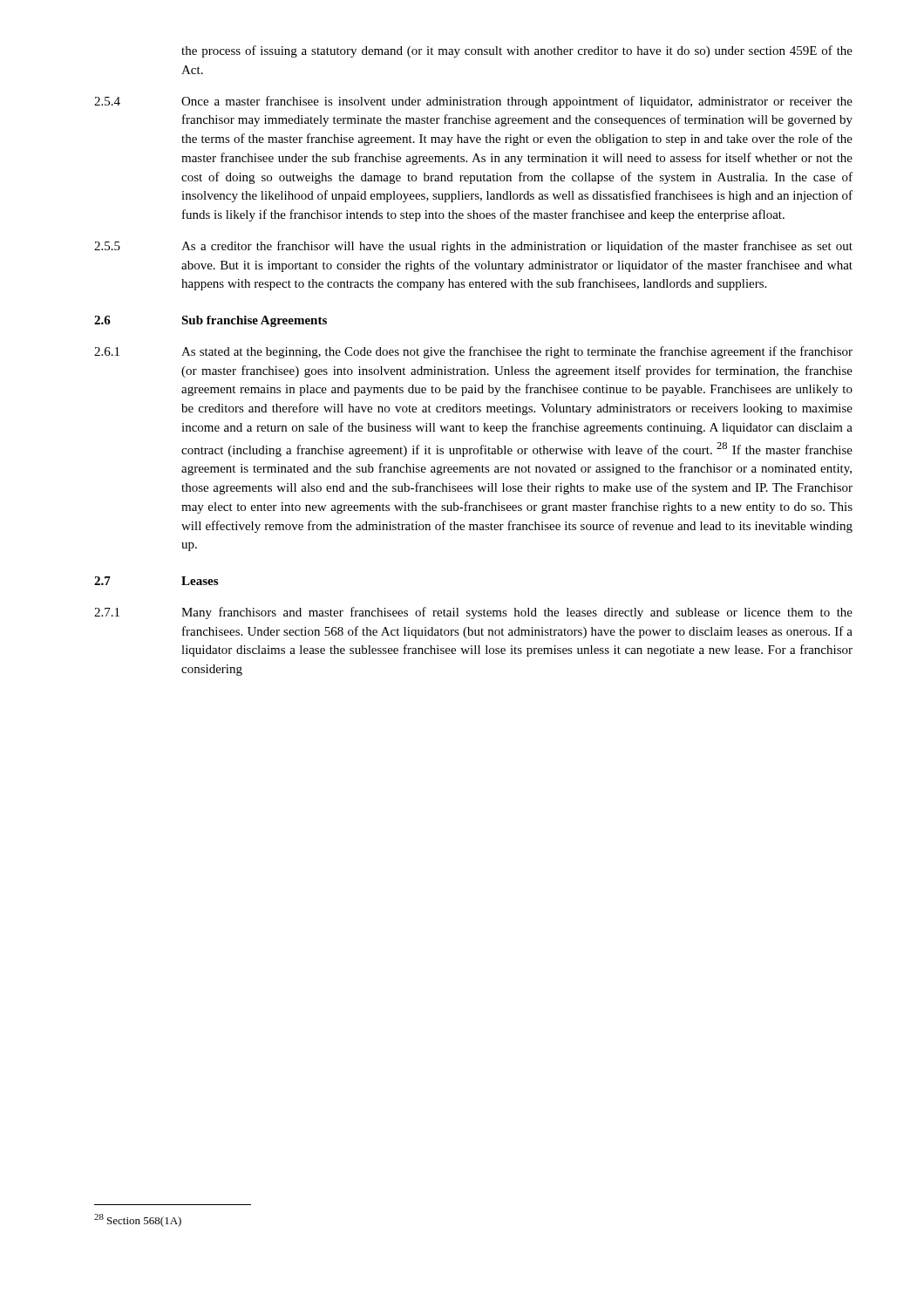Click on the footnote containing "28 Section 568(1A)"
This screenshot has height=1308, width=924.
click(x=138, y=1219)
